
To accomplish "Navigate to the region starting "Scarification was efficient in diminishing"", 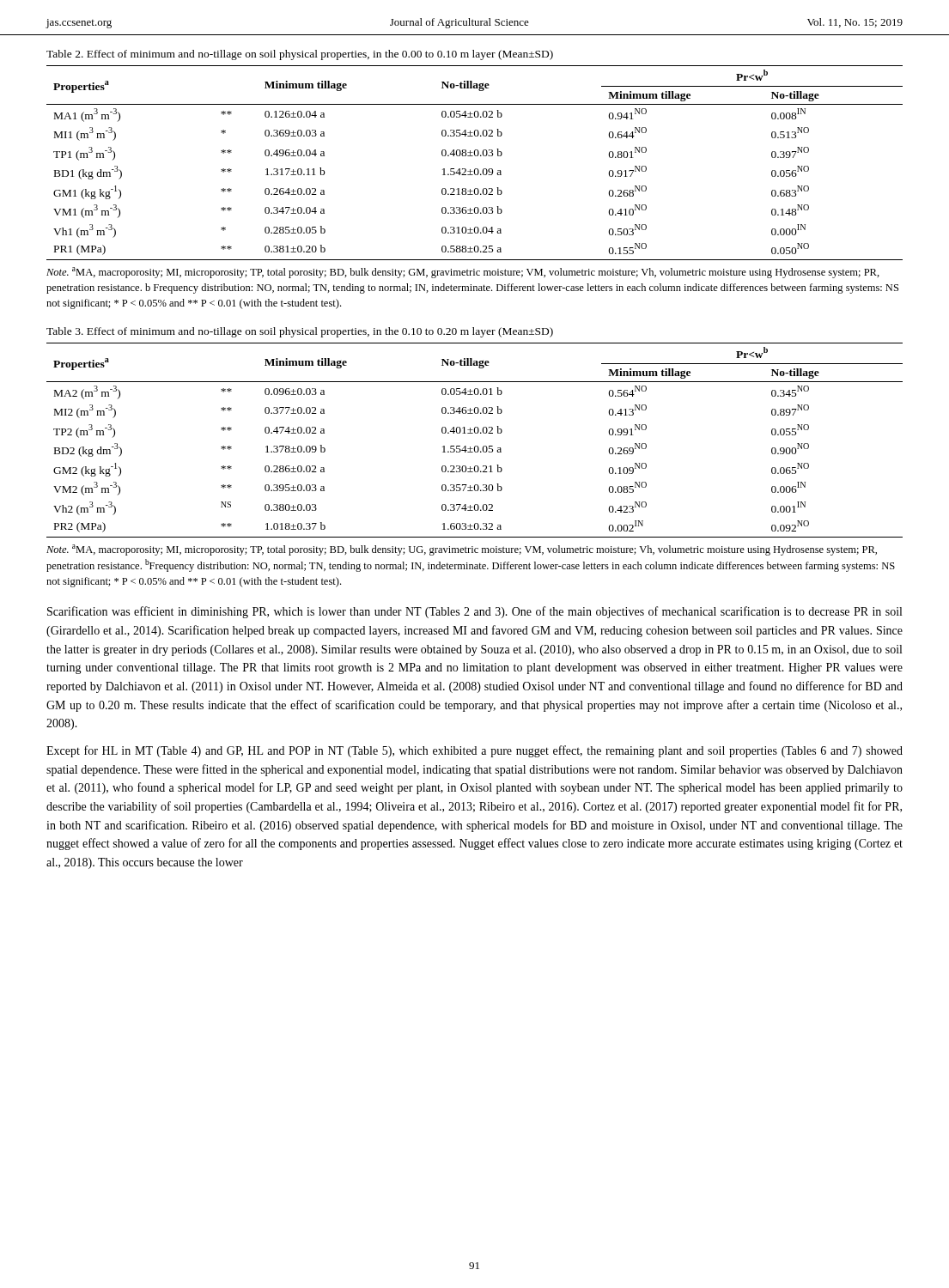I will click(474, 668).
